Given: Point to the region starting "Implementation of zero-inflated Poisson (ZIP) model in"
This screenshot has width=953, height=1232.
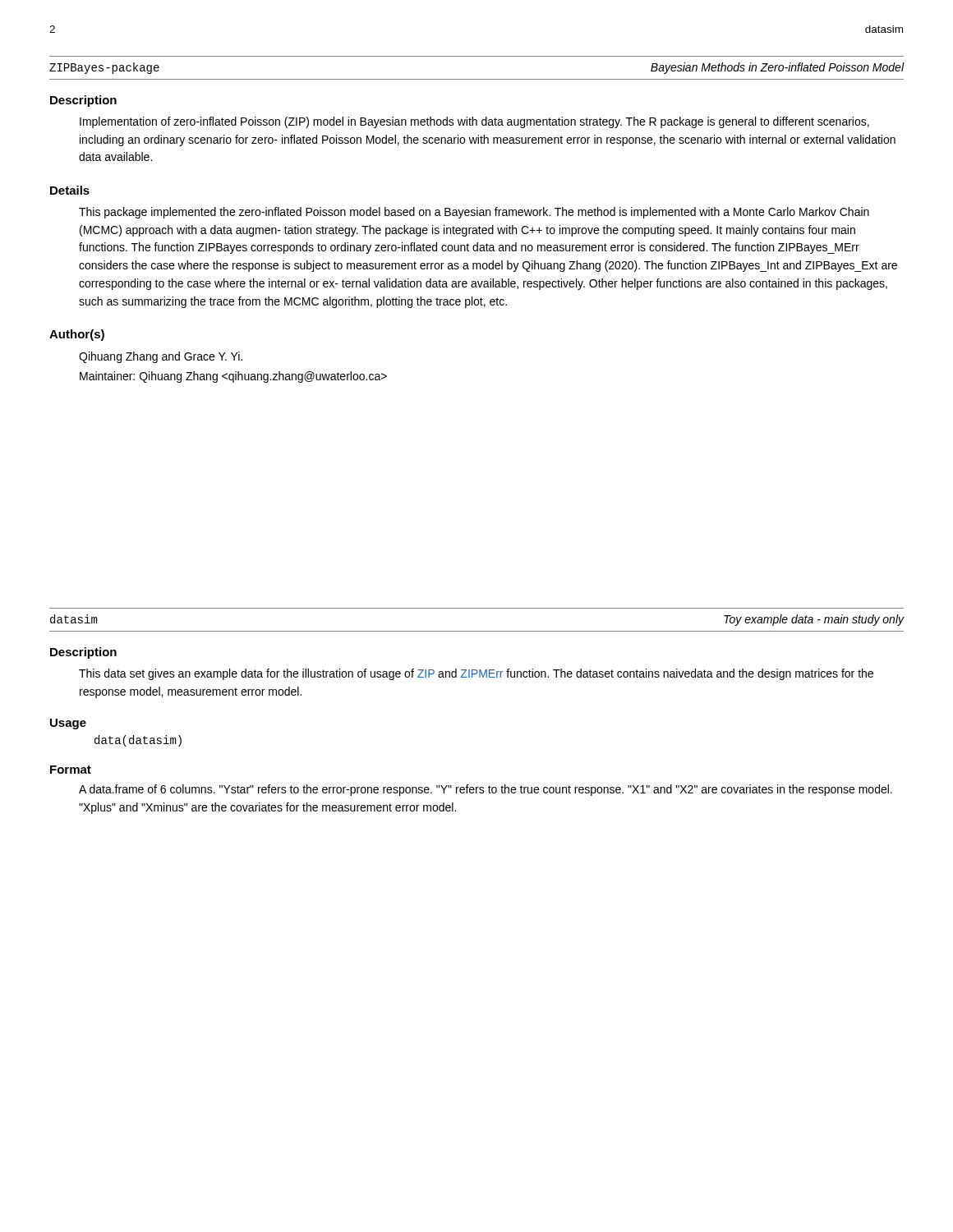Looking at the screenshot, I should pyautogui.click(x=487, y=139).
